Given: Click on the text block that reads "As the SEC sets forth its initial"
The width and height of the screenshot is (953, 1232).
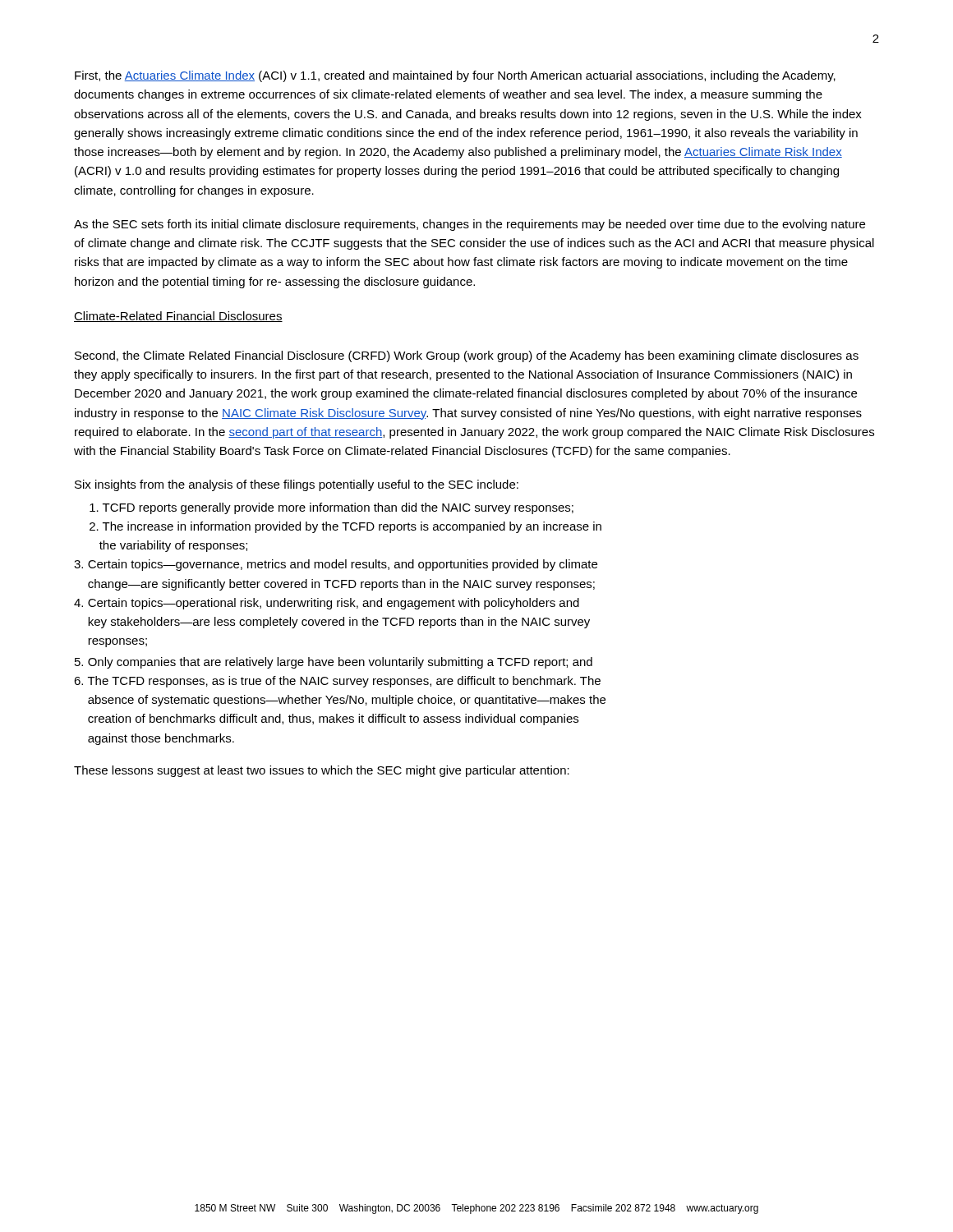Looking at the screenshot, I should click(474, 252).
